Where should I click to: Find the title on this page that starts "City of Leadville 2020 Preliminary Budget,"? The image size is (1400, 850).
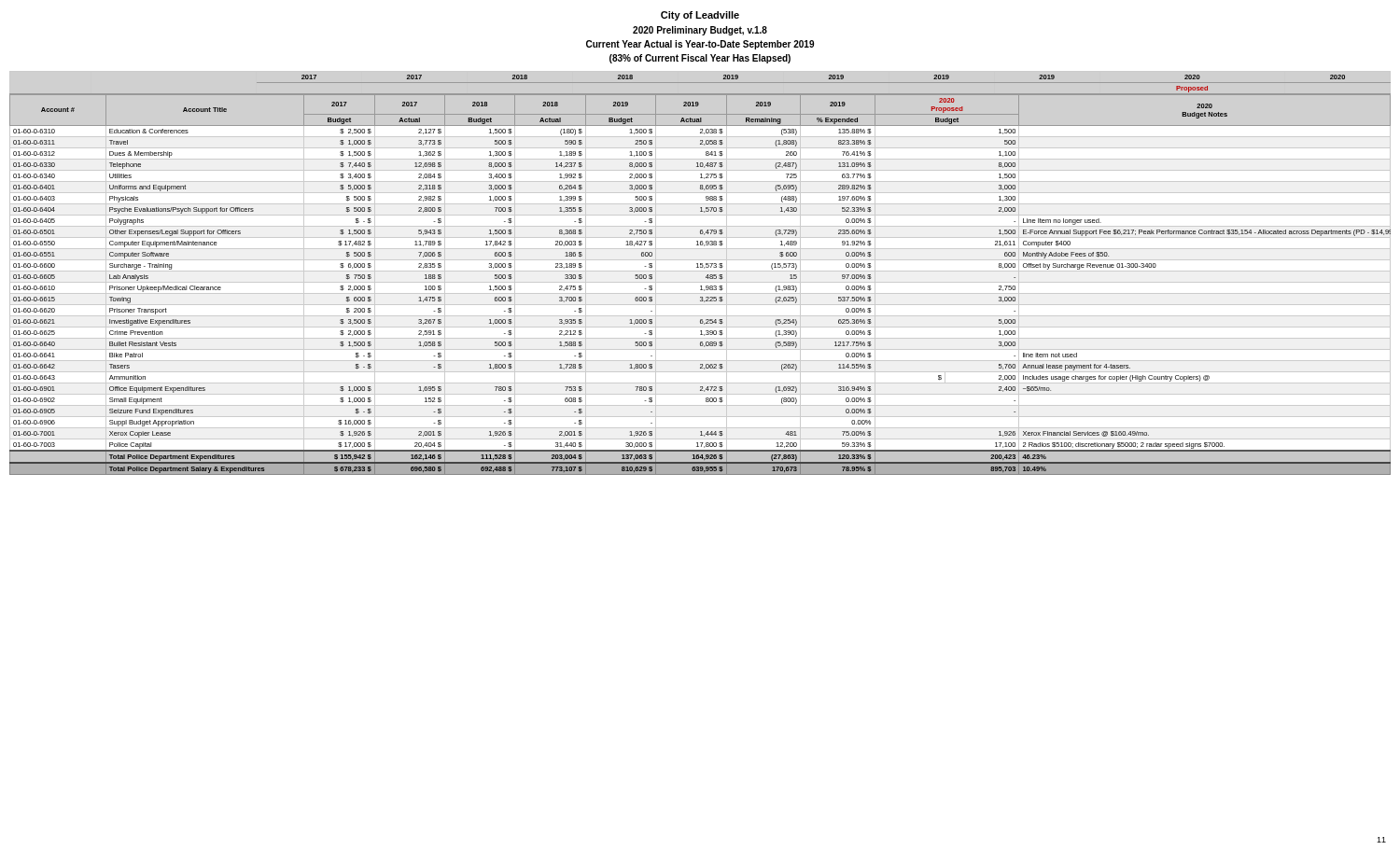[700, 36]
